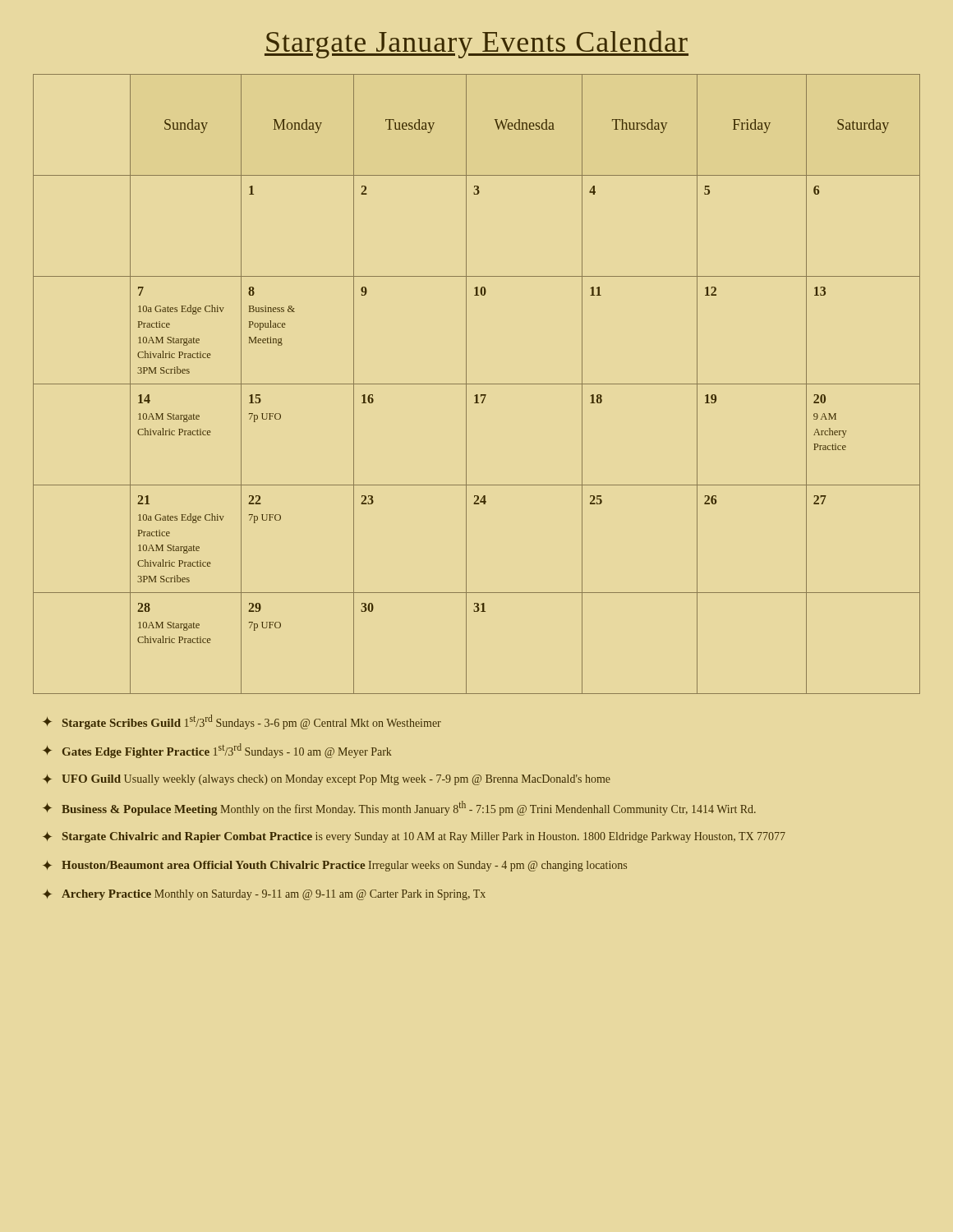The image size is (953, 1232).
Task: Navigate to the text block starting "Stargate January Events Calendar"
Action: (476, 42)
